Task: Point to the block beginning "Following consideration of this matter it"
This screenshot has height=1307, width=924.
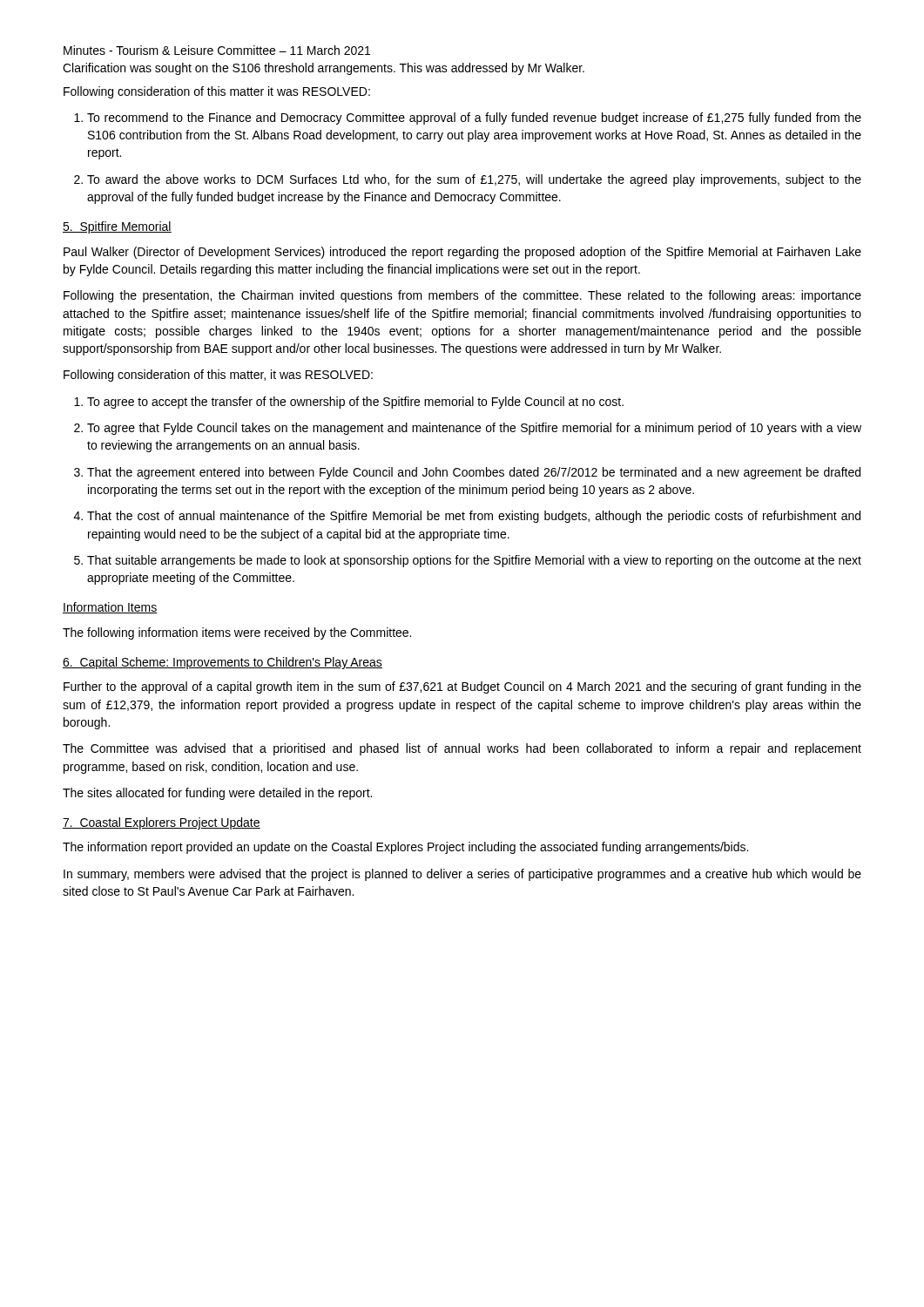Action: (217, 92)
